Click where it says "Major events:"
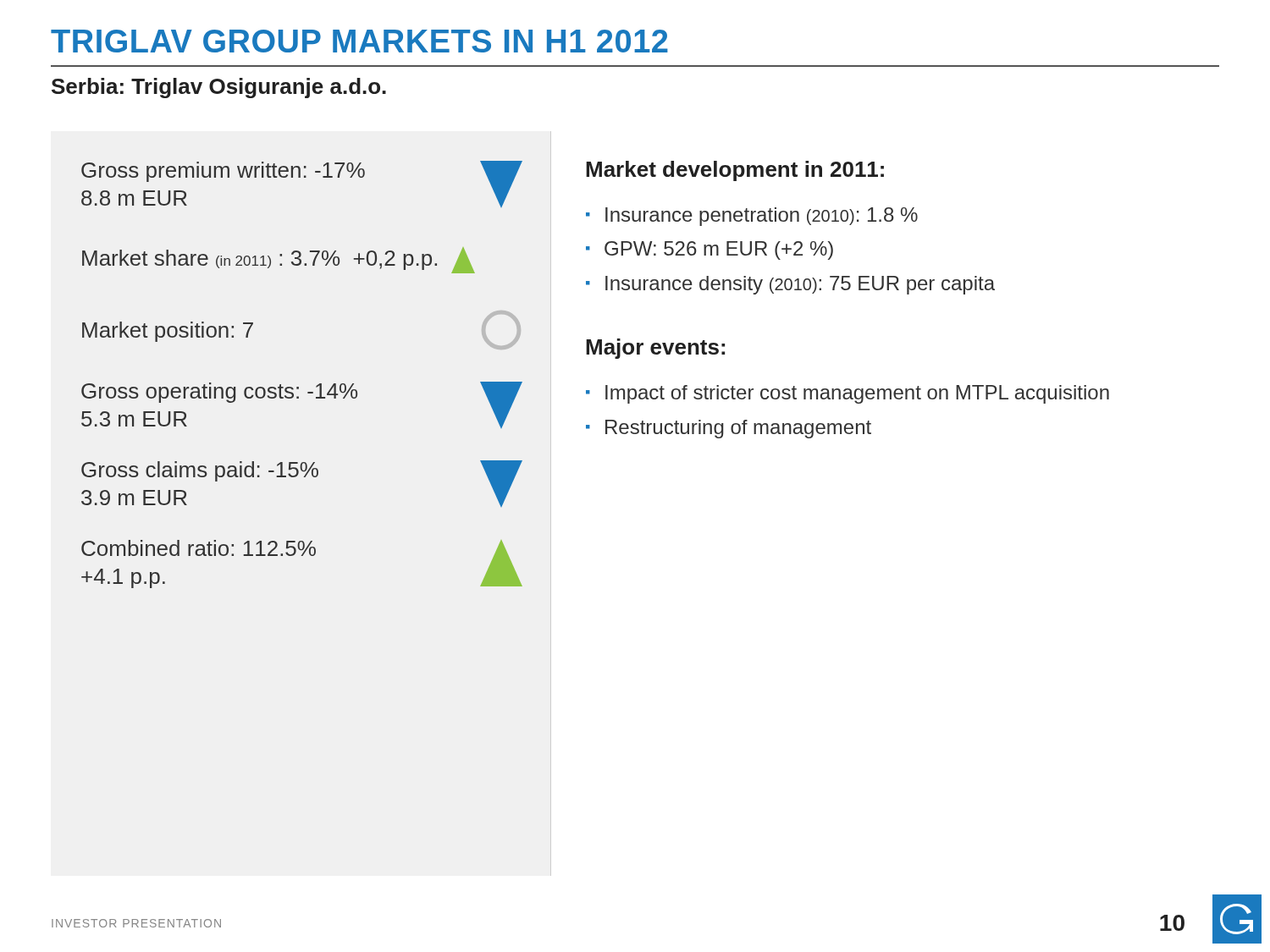1270x952 pixels. [656, 347]
